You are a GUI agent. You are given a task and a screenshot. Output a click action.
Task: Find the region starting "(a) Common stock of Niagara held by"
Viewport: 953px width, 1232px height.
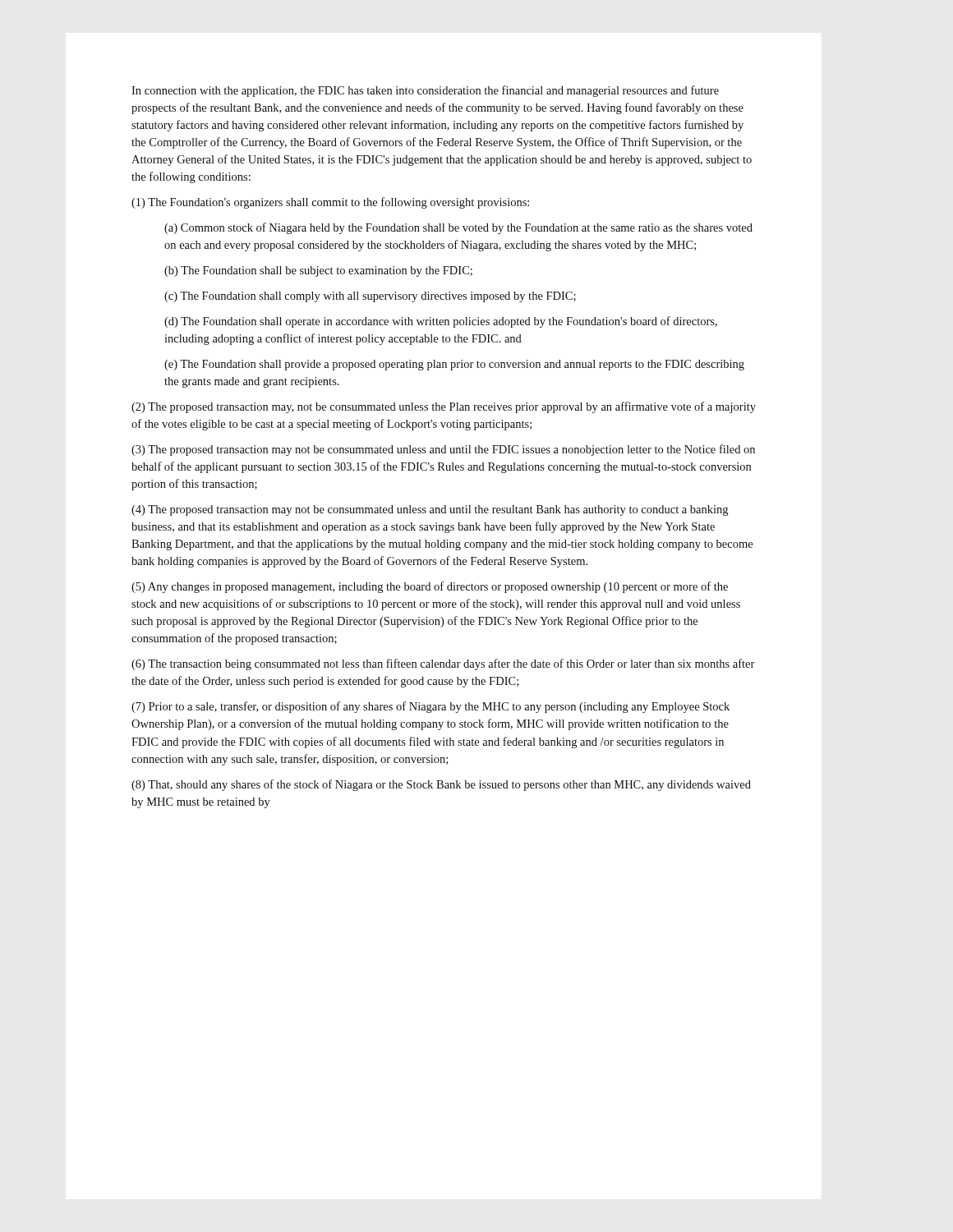[458, 236]
